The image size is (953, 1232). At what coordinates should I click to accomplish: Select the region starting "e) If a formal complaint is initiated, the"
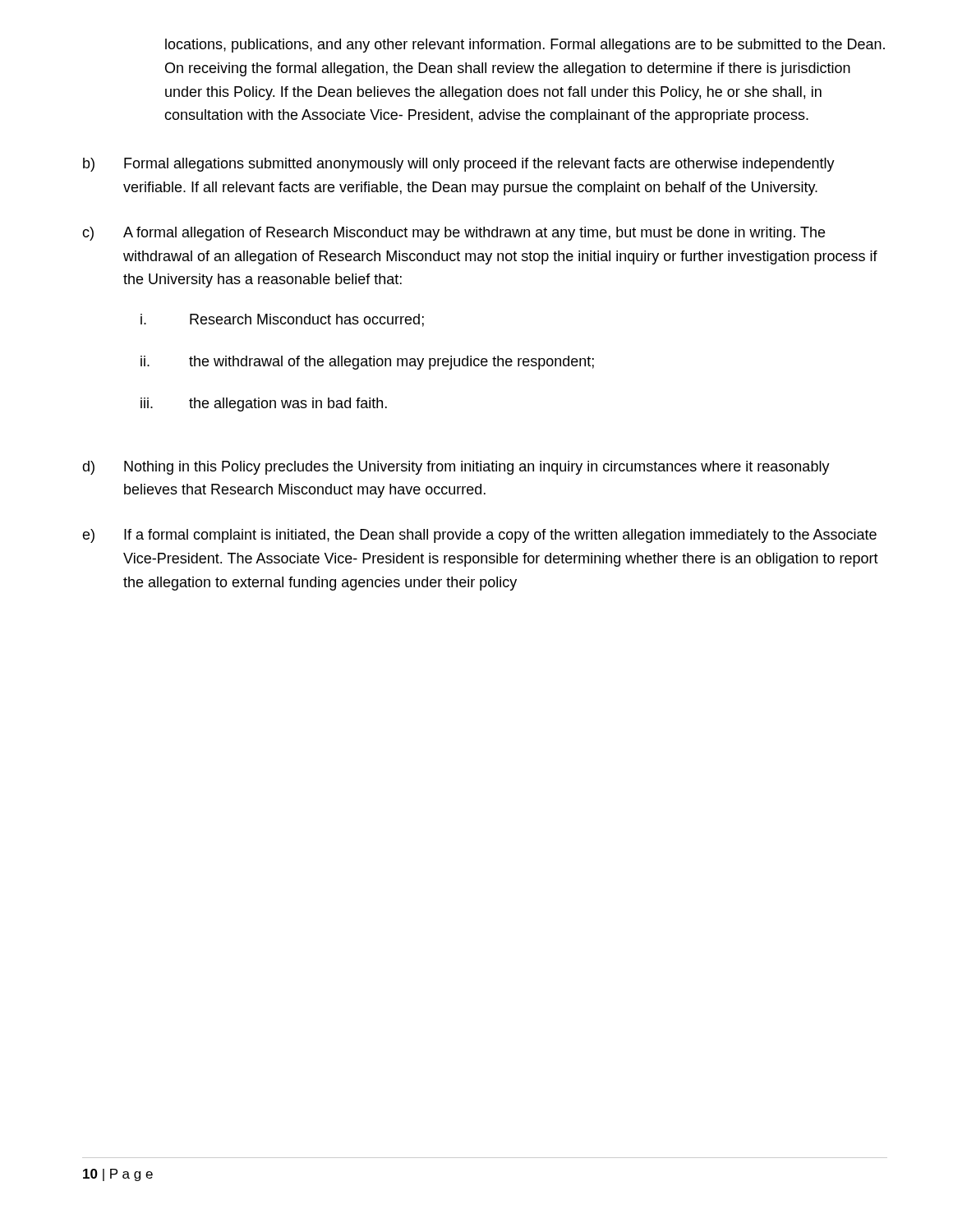(x=485, y=559)
